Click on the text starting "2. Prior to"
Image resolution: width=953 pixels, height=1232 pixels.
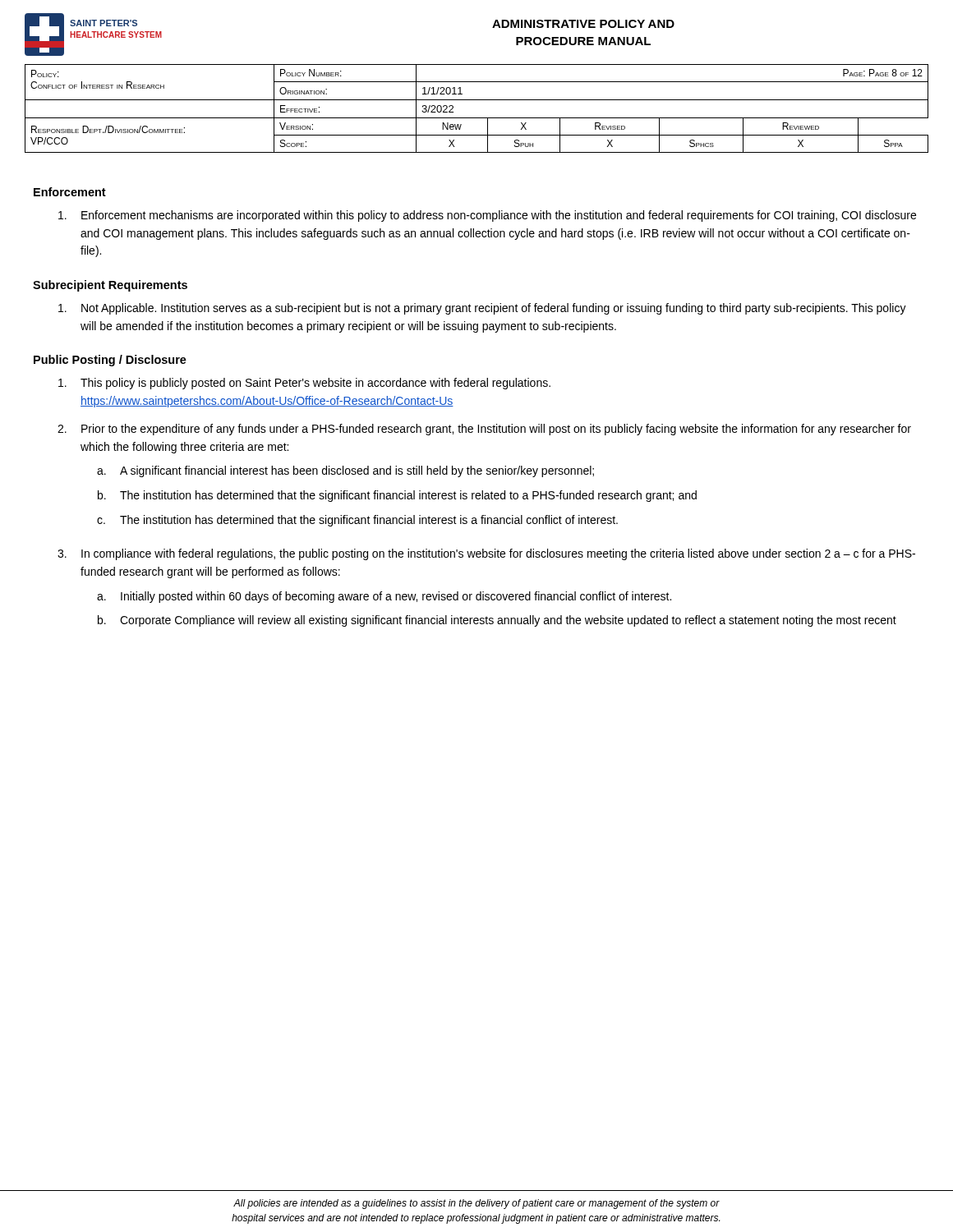[x=489, y=478]
